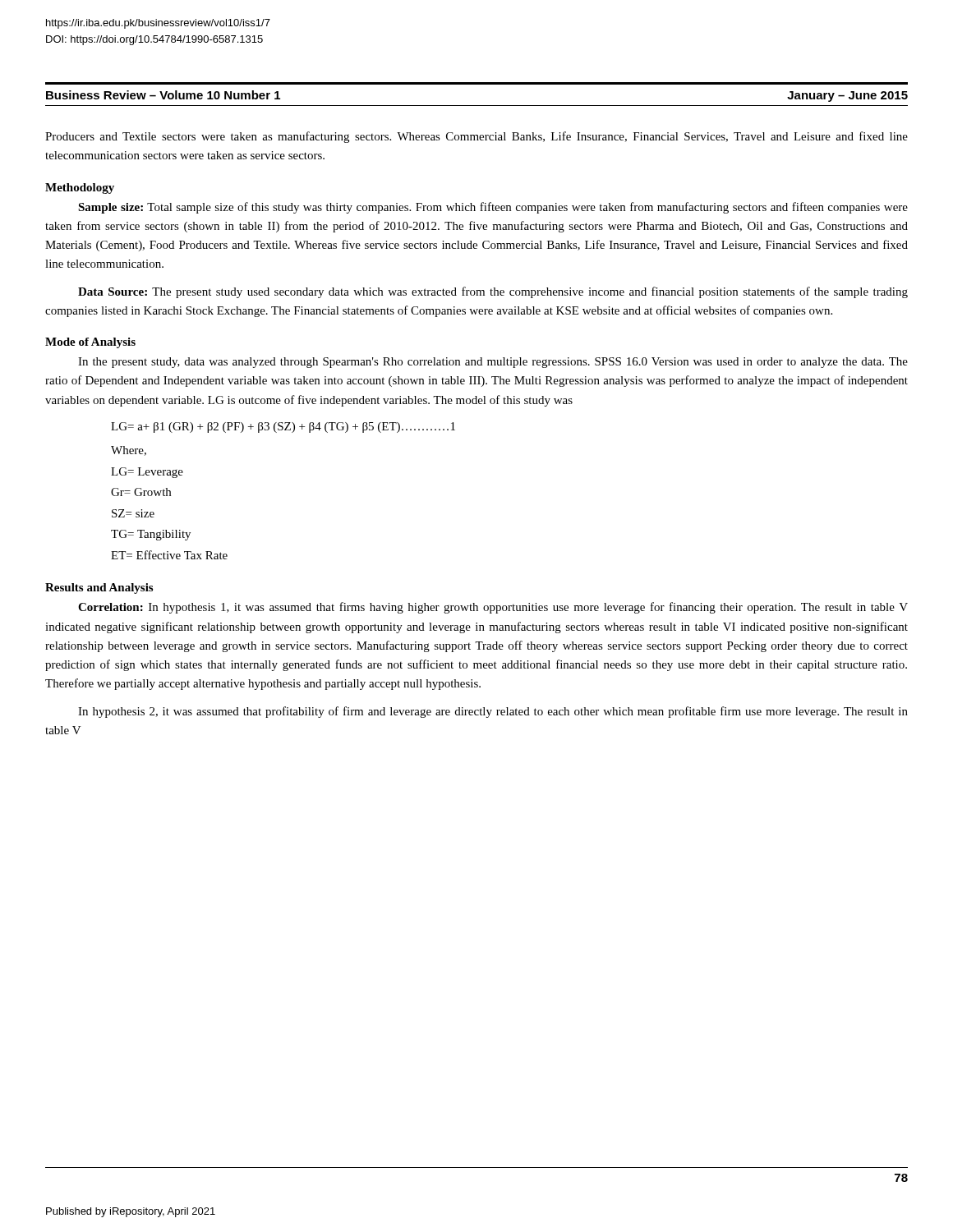Viewport: 953px width, 1232px height.
Task: Navigate to the text block starting "In the present study,"
Action: (476, 381)
